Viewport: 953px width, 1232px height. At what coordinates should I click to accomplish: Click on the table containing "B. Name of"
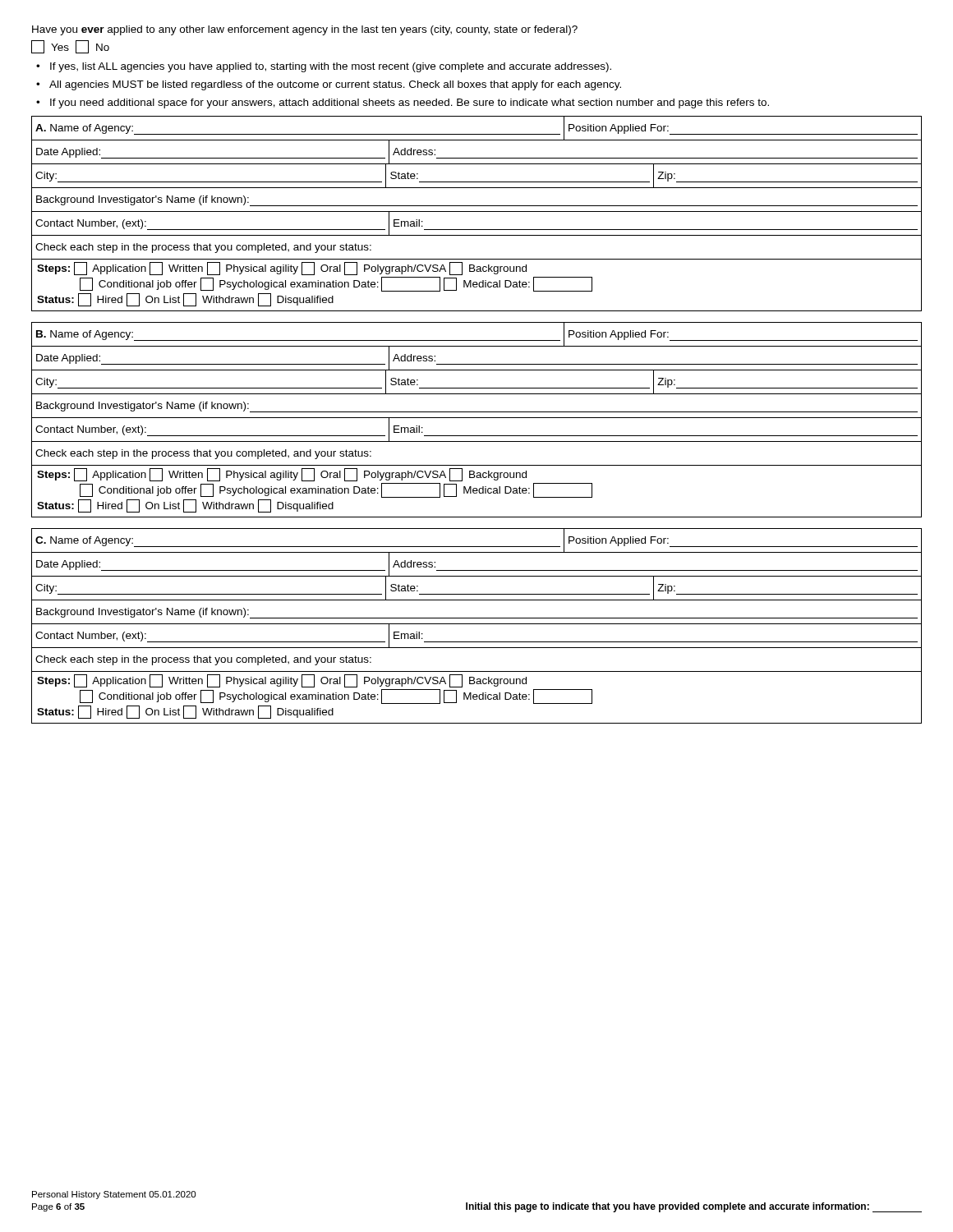pos(476,419)
